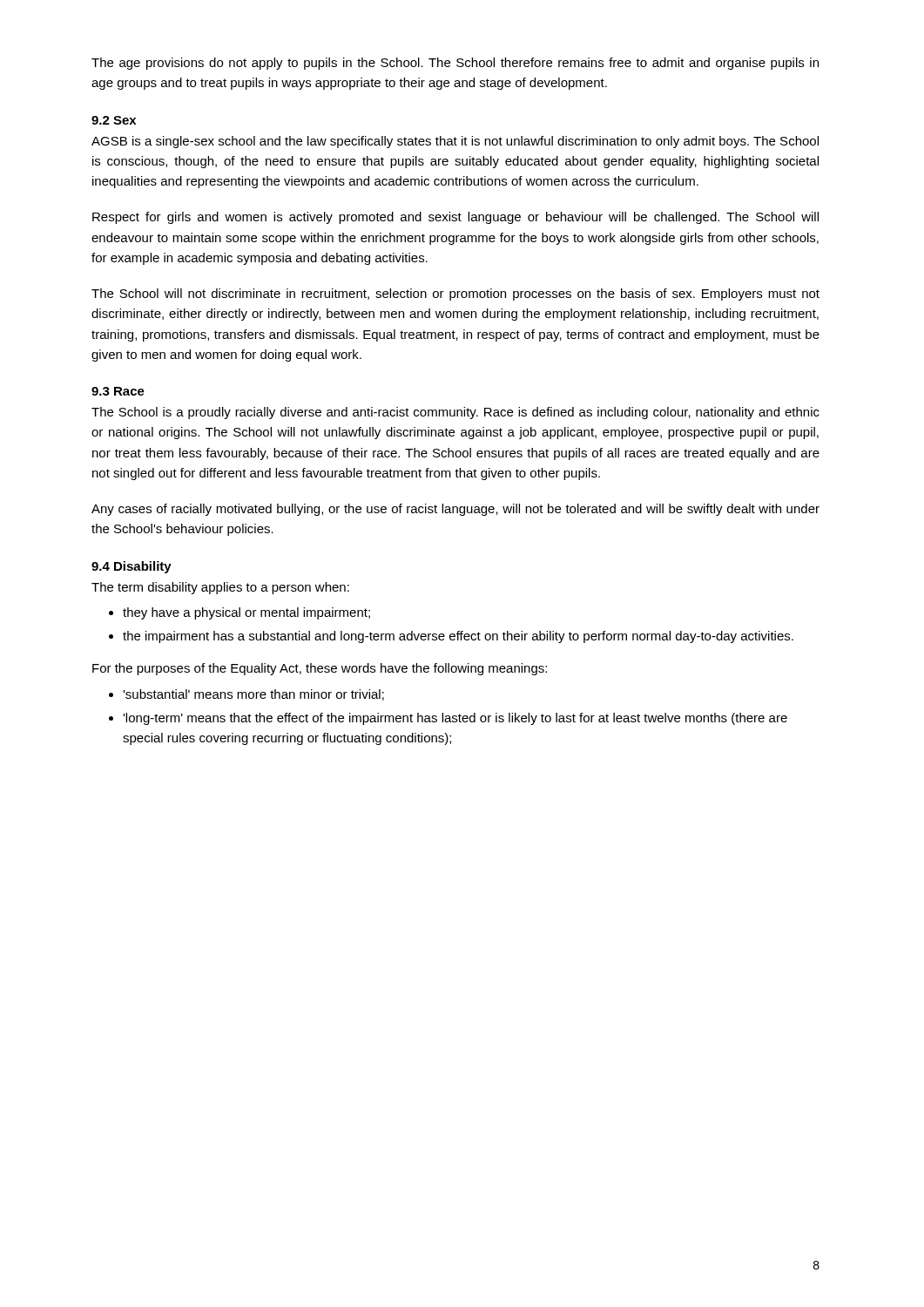The image size is (924, 1307).
Task: Point to the text starting "For the purposes of the Equality Act,"
Action: [320, 668]
